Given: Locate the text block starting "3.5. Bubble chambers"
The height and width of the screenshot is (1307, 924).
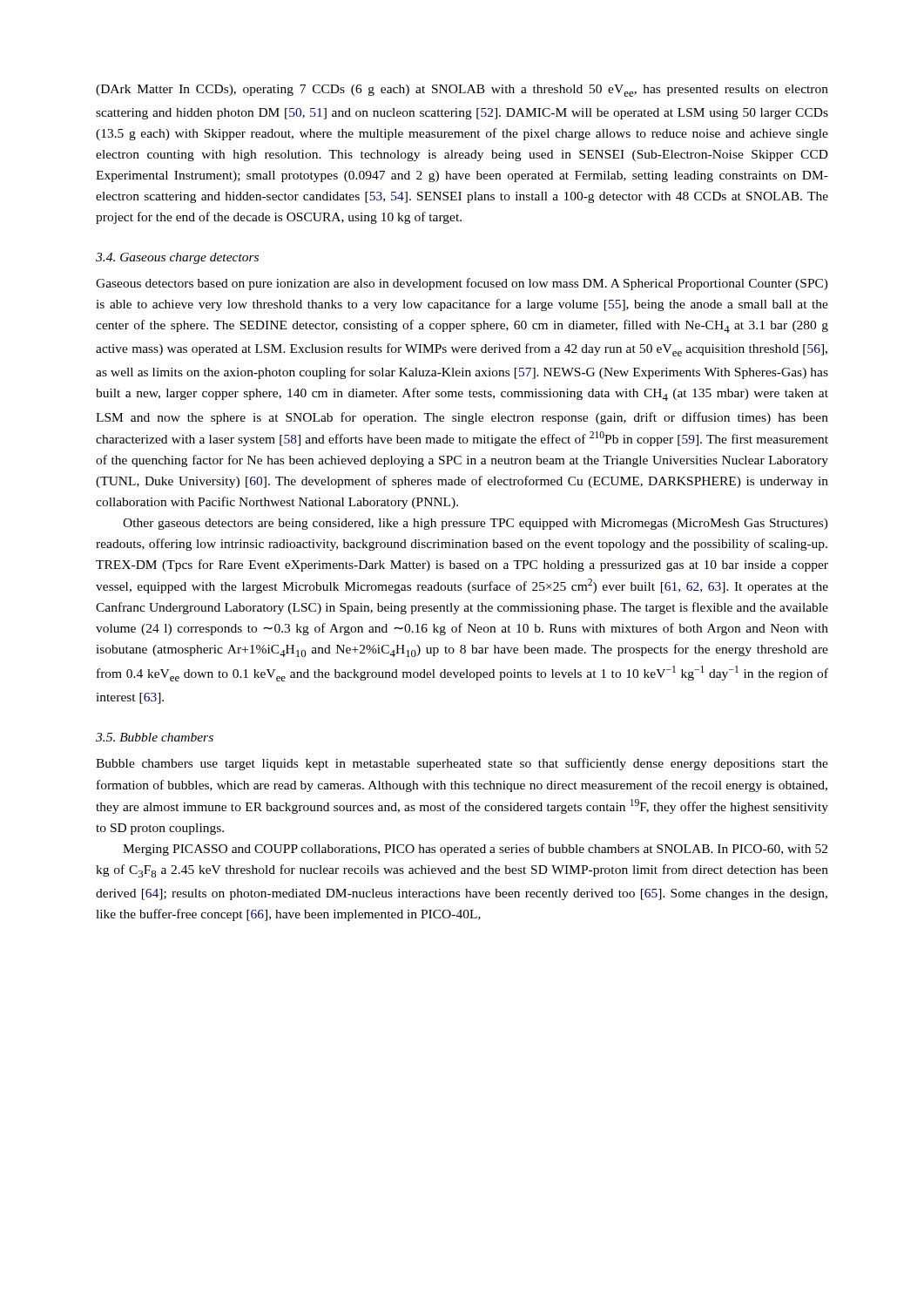Looking at the screenshot, I should 155,737.
